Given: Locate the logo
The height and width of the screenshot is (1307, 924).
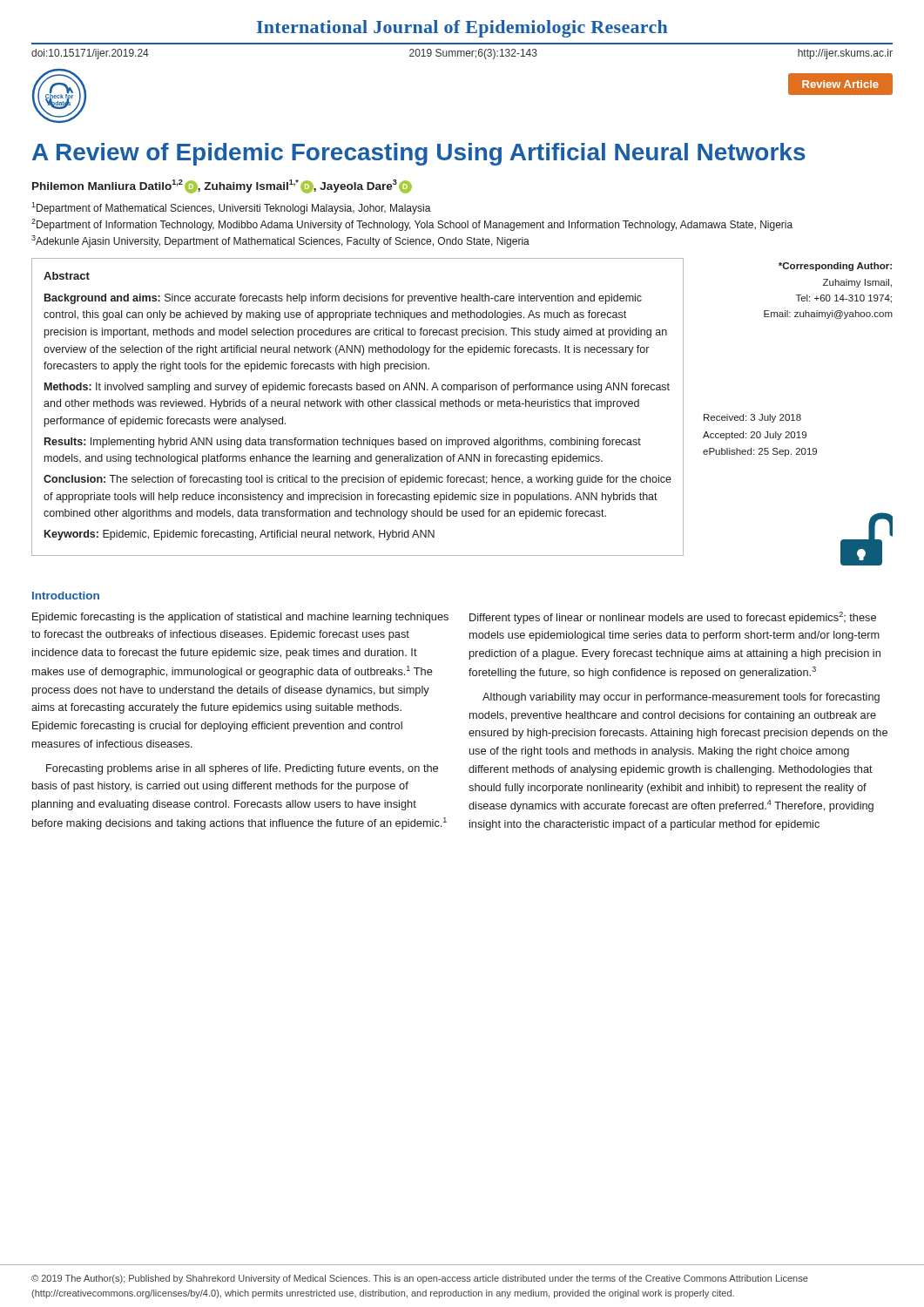Looking at the screenshot, I should click(59, 96).
